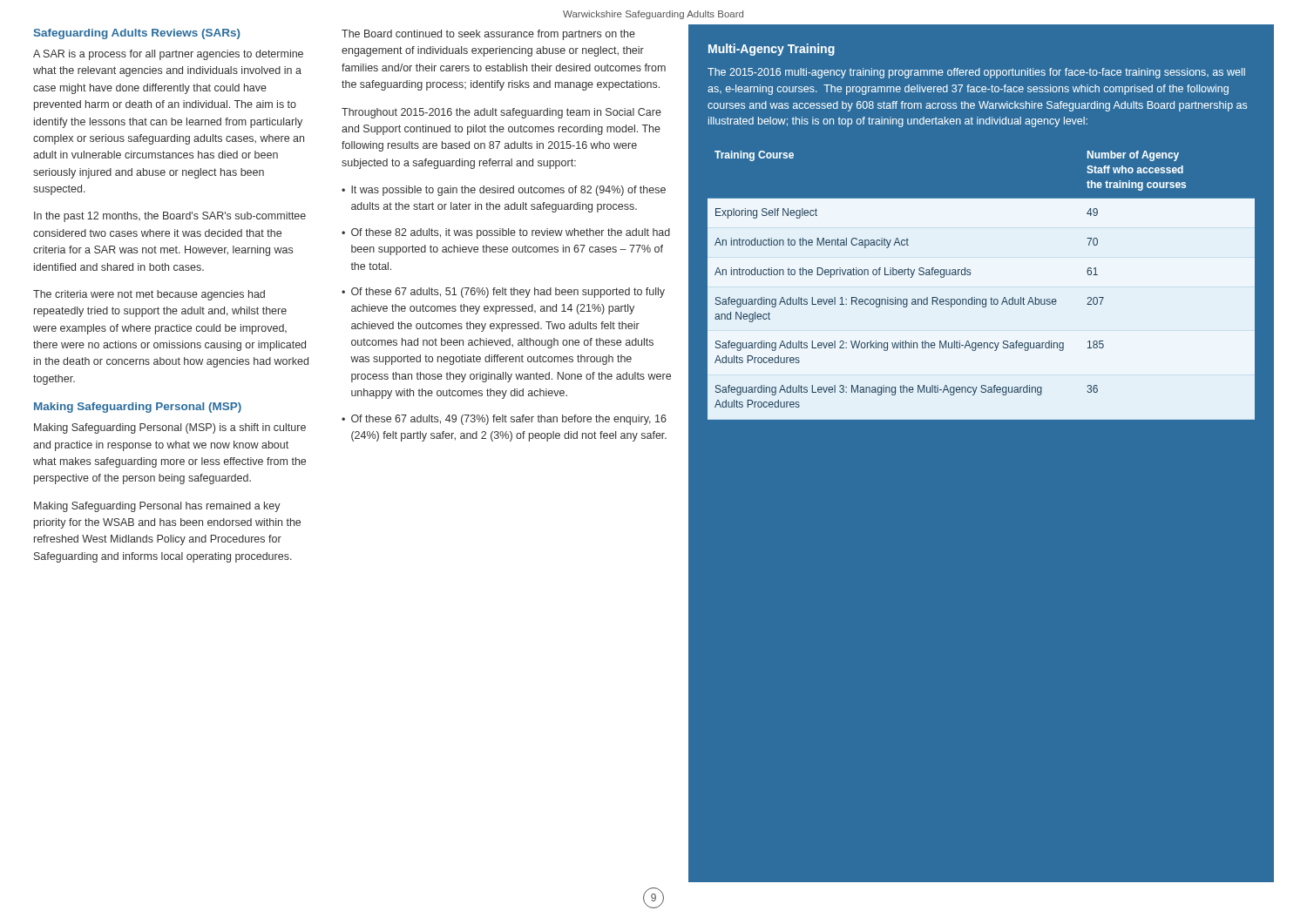Click on the list item that says "• Of these 82 adults,"
Image resolution: width=1307 pixels, height=924 pixels.
[507, 250]
